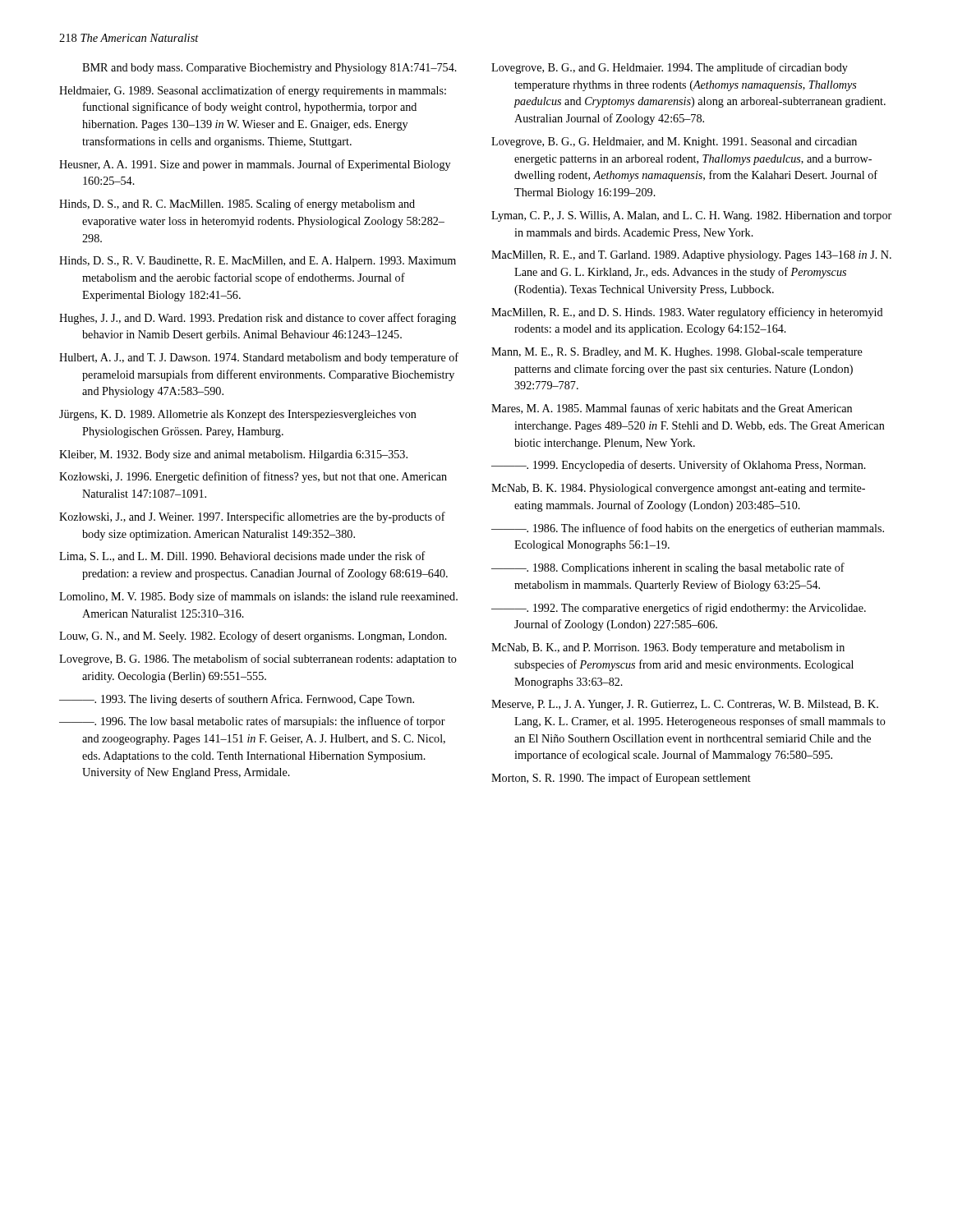Navigate to the passage starting "Hinds, D. S., R."
This screenshot has height=1232, width=953.
click(258, 278)
